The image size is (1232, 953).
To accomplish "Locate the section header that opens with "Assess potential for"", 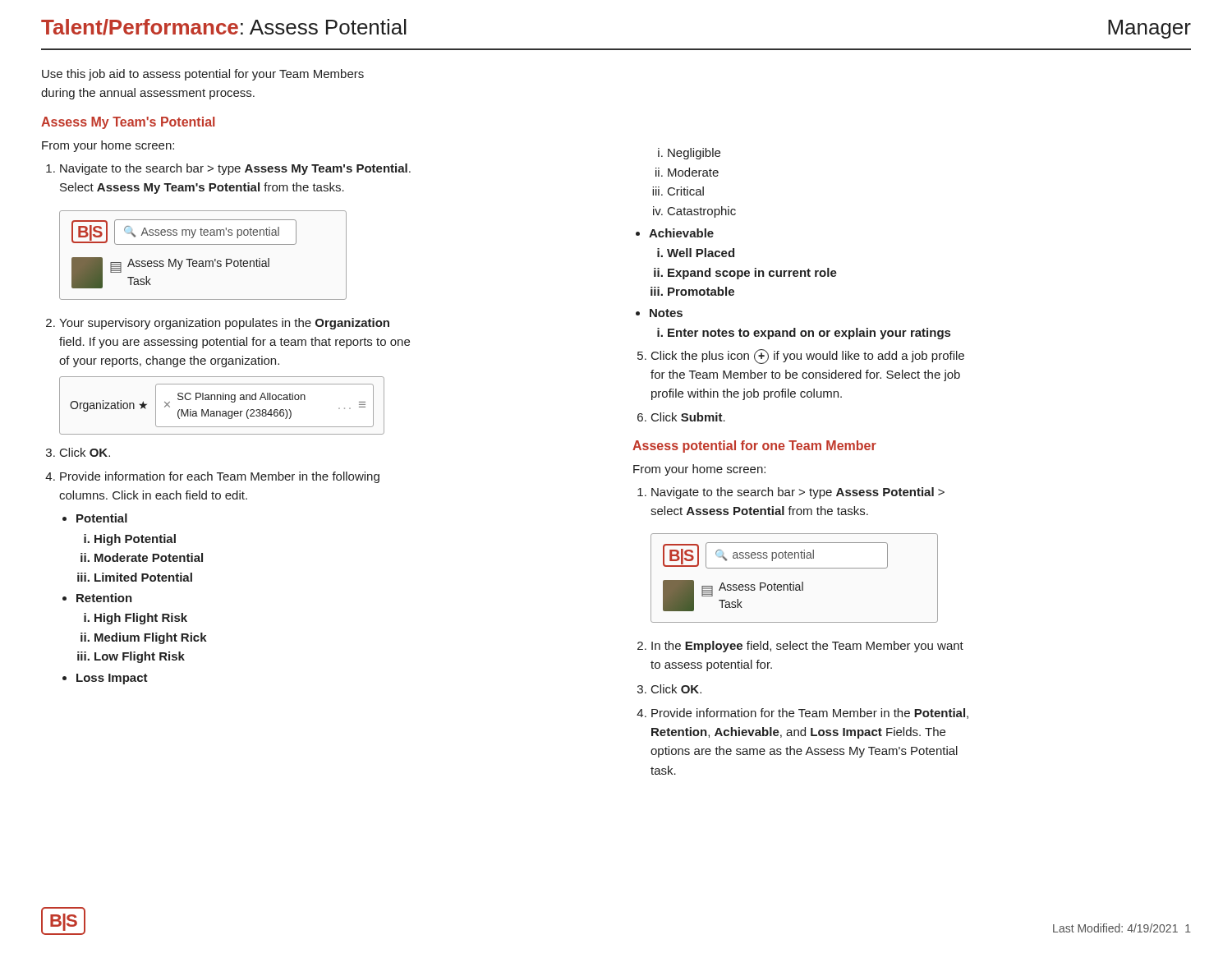I will point(754,445).
